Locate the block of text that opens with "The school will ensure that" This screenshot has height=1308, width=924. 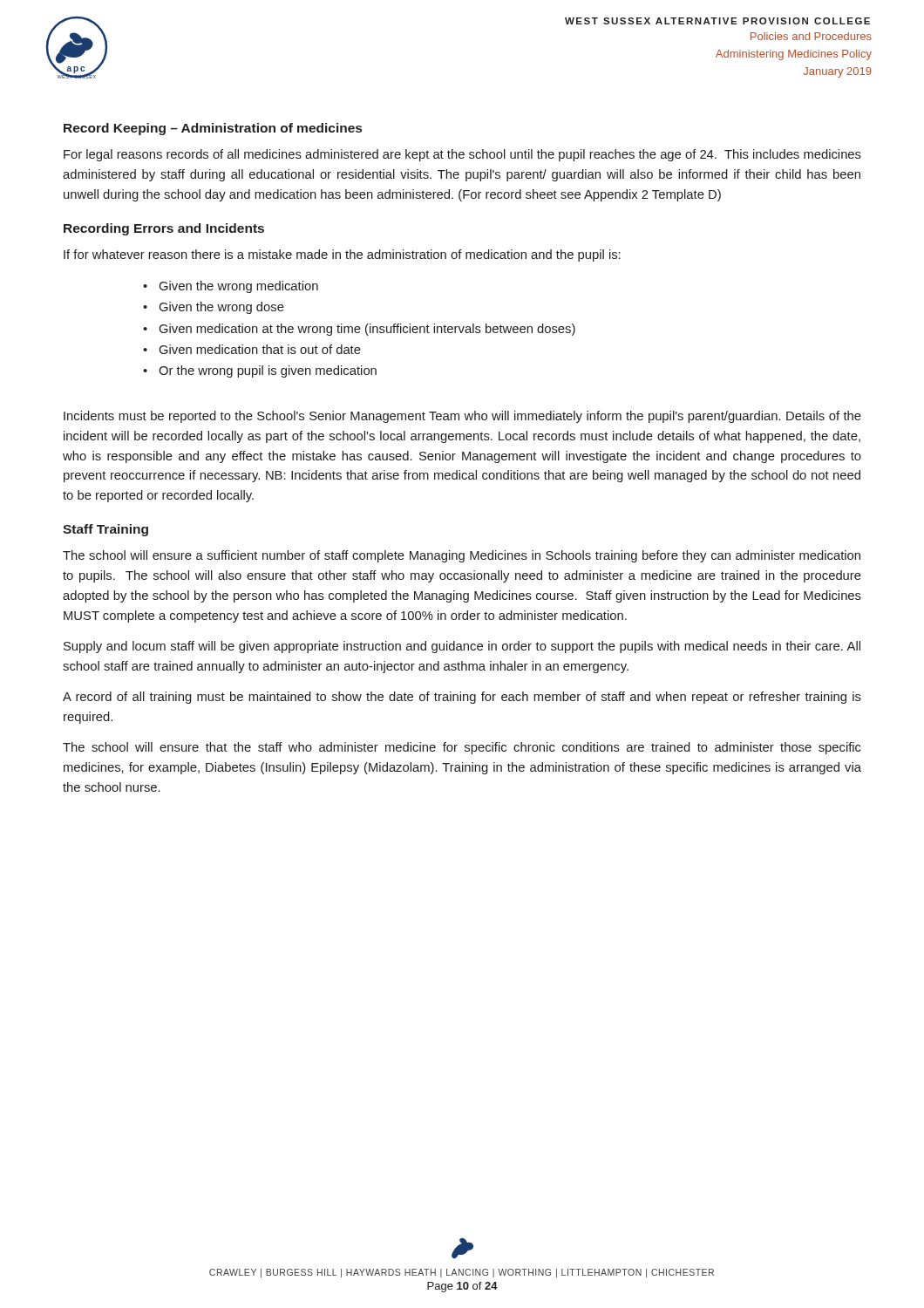pyautogui.click(x=462, y=767)
